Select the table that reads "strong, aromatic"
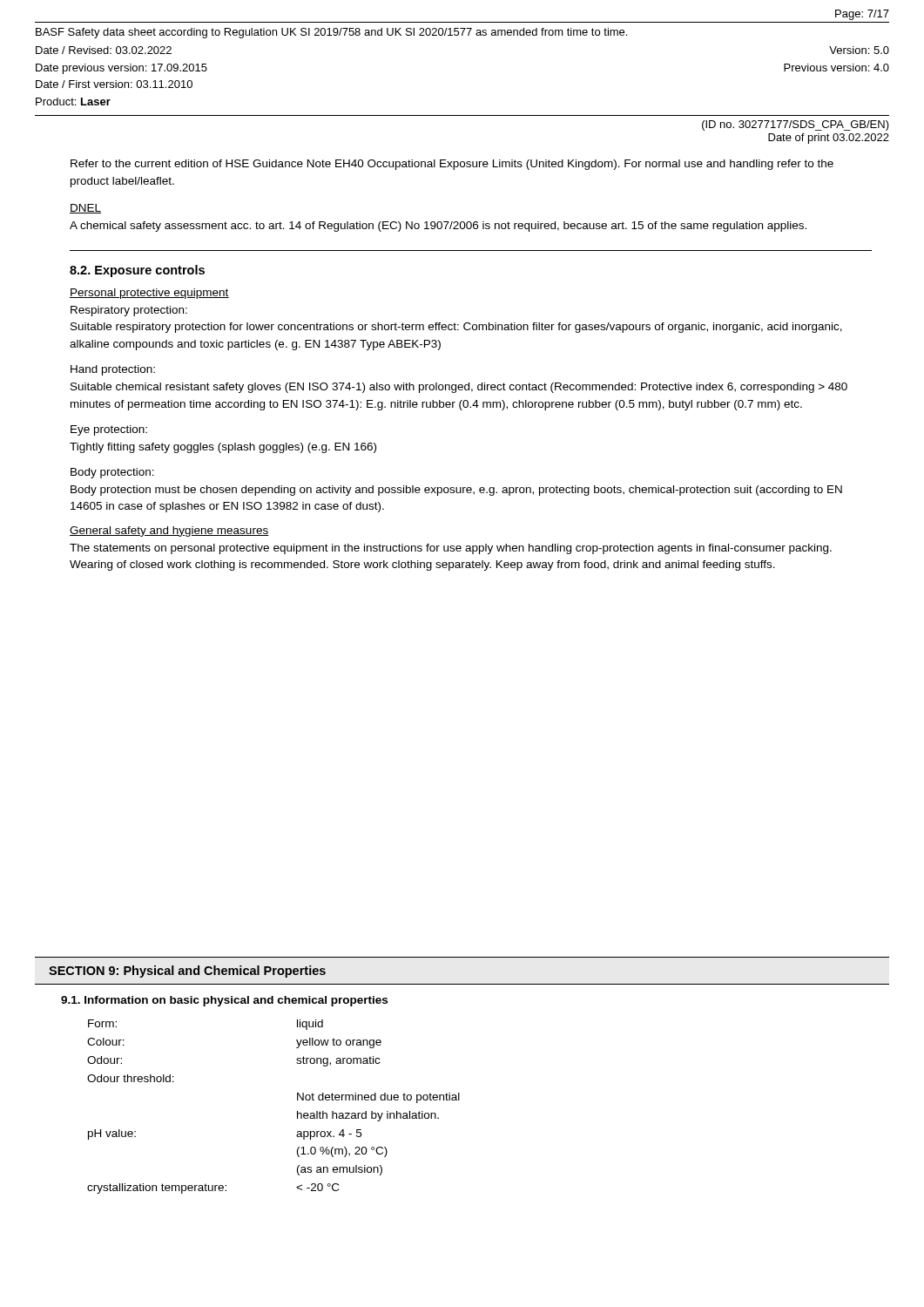Viewport: 924px width, 1307px height. click(475, 1106)
